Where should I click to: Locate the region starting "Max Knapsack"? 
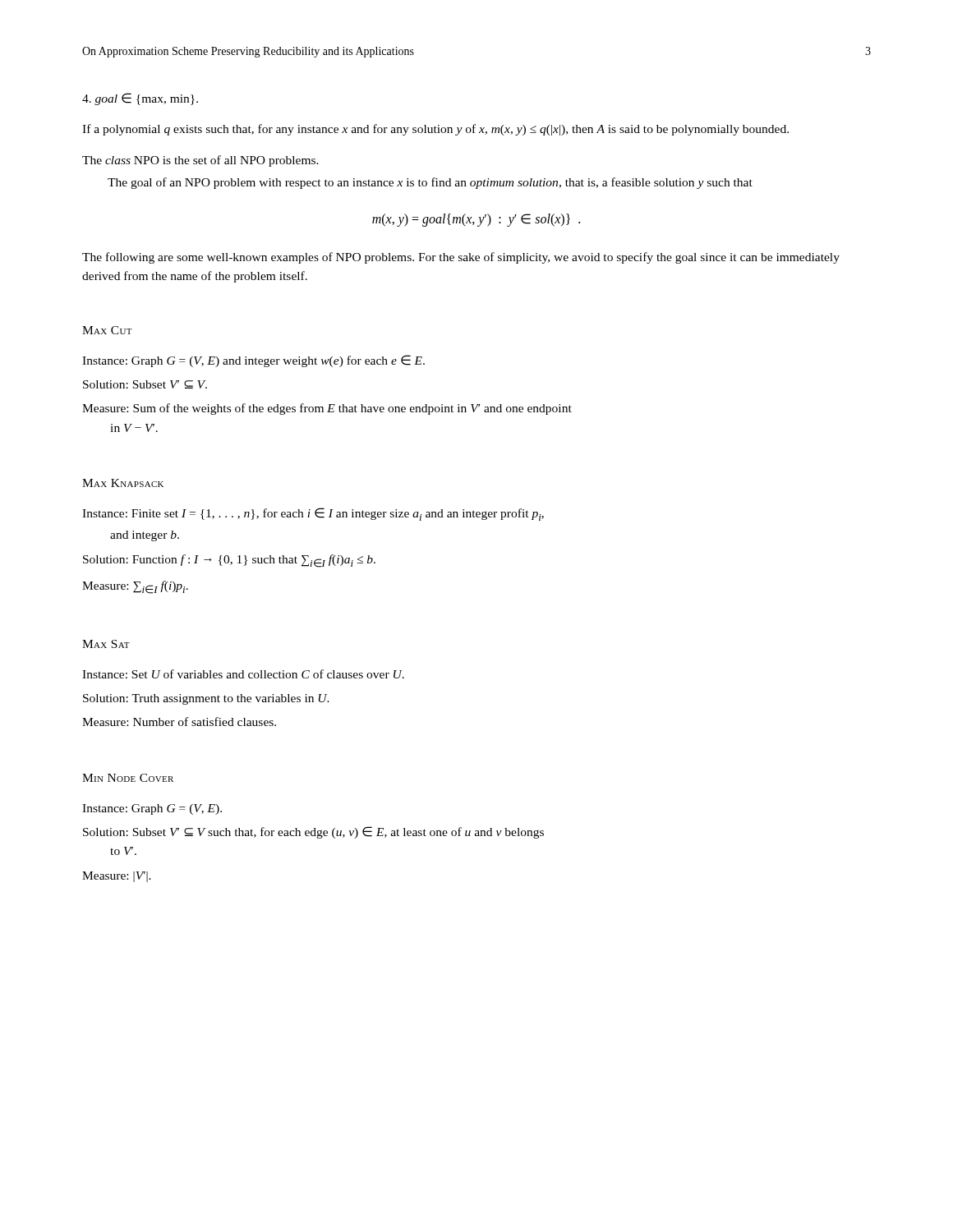coord(123,482)
